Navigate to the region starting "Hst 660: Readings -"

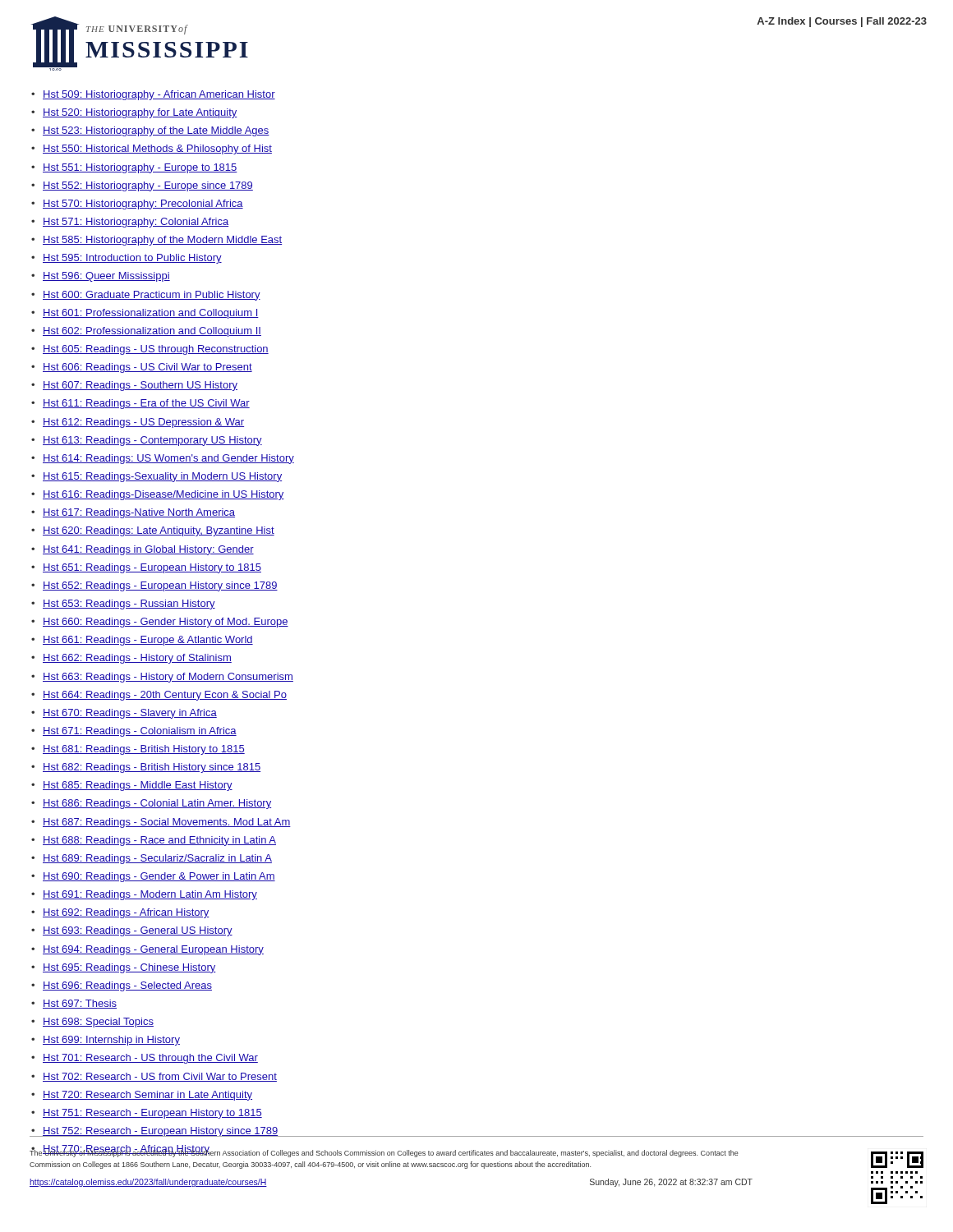pyautogui.click(x=160, y=623)
